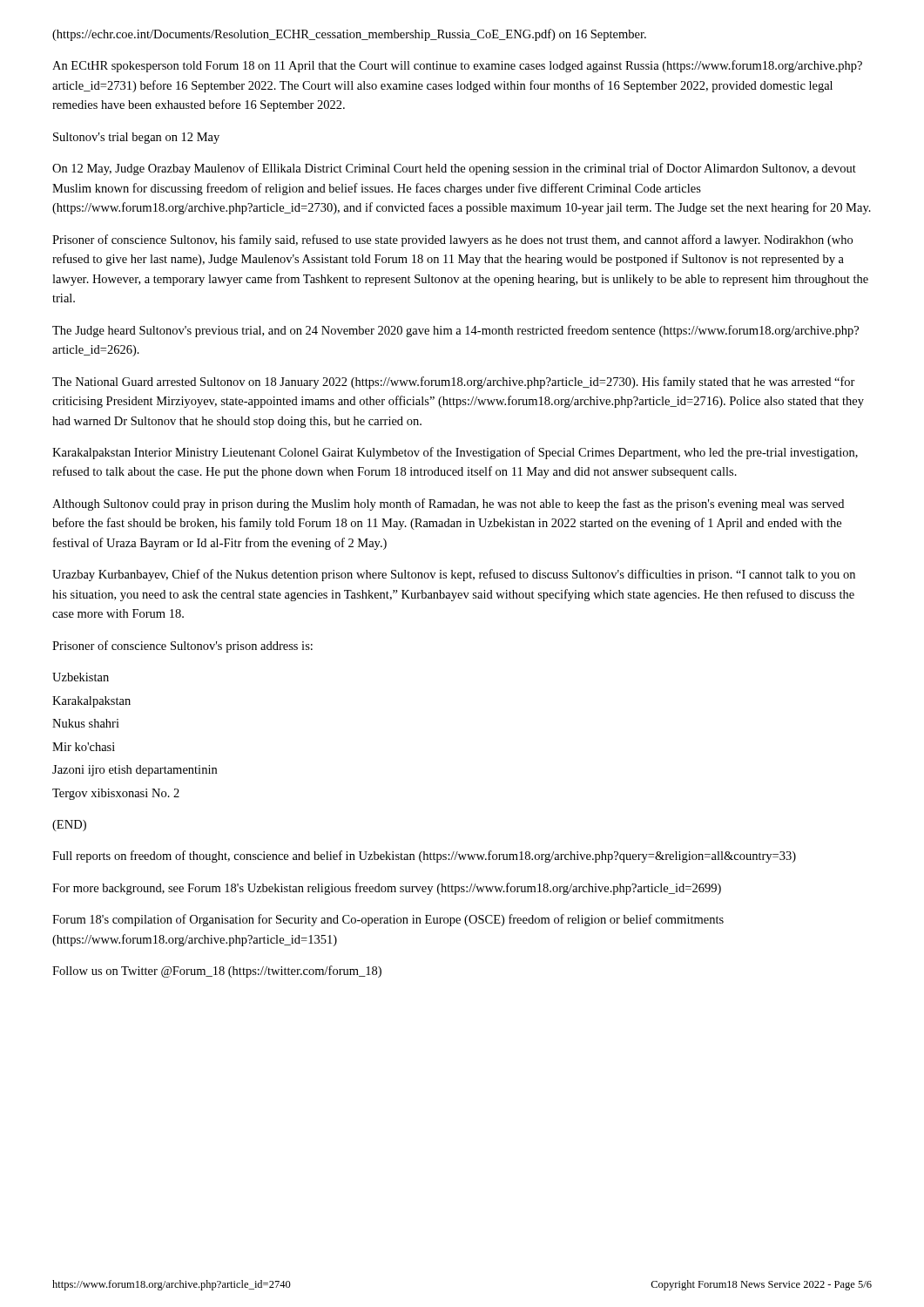Image resolution: width=924 pixels, height=1307 pixels.
Task: Select the text block that reads "An ECtHR spokesperson"
Action: [457, 85]
